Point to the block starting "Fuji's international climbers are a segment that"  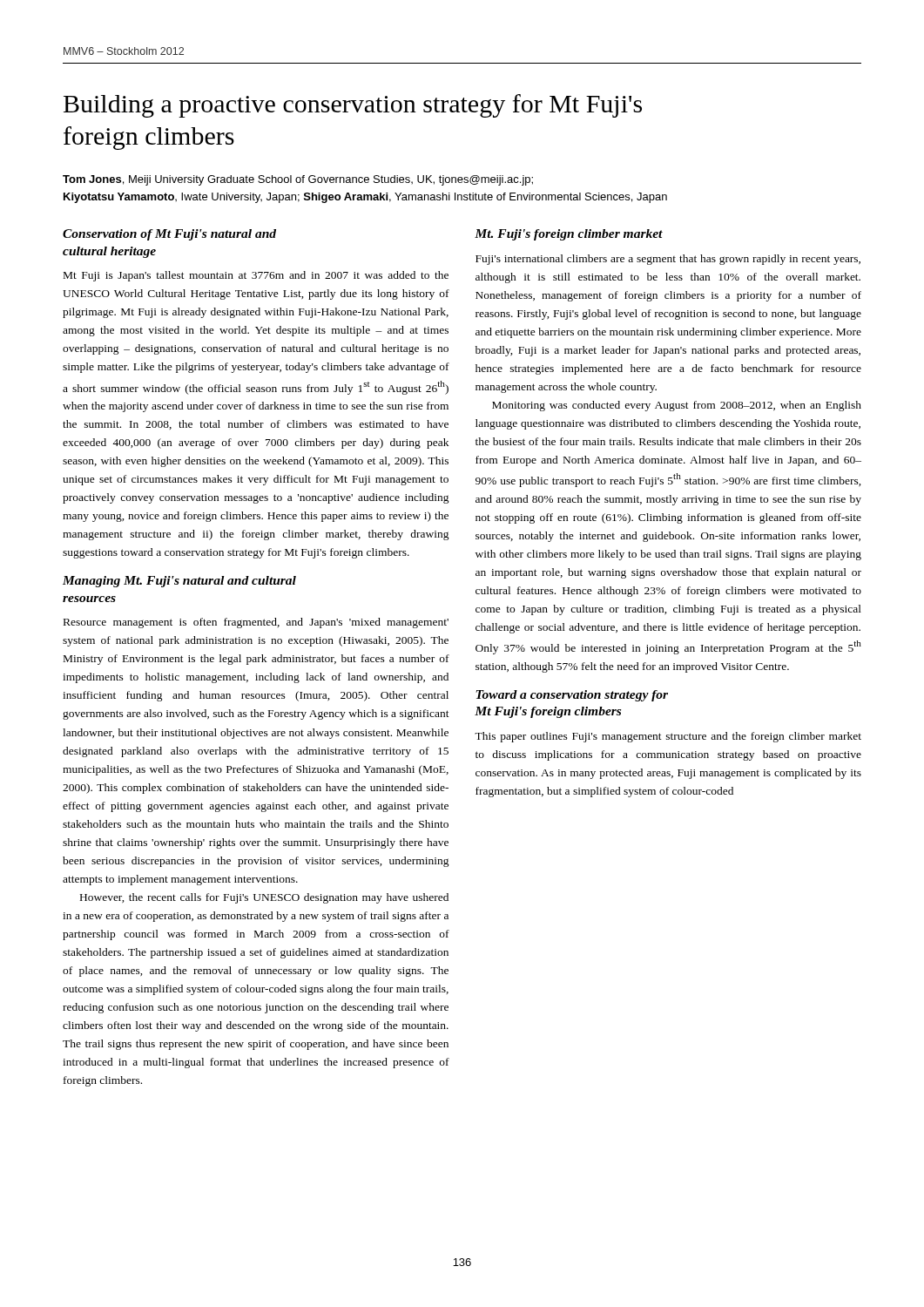coord(668,462)
